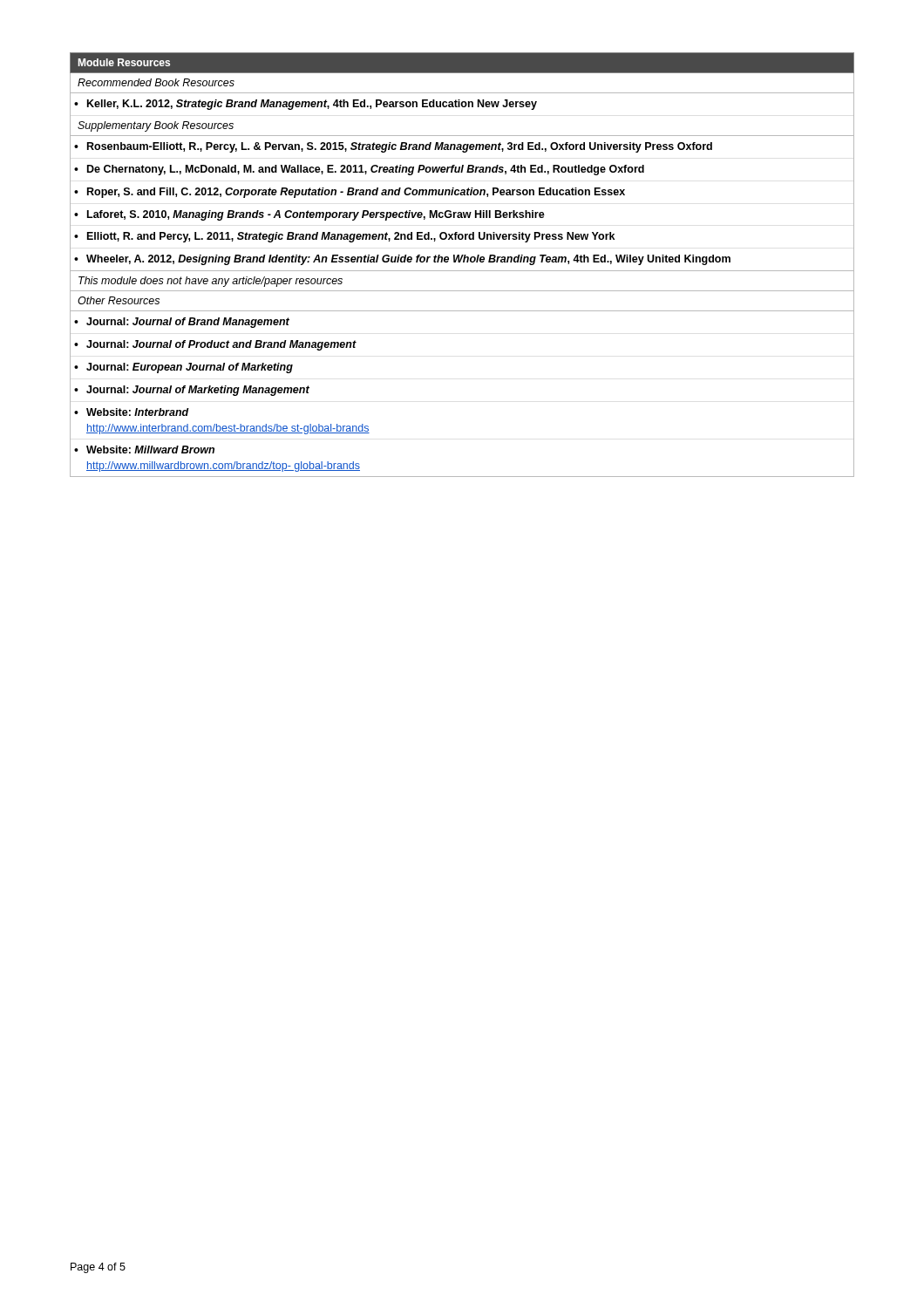Find the block on this page that starts "• Rosenbaum-Elliott, R.,"

(460, 147)
